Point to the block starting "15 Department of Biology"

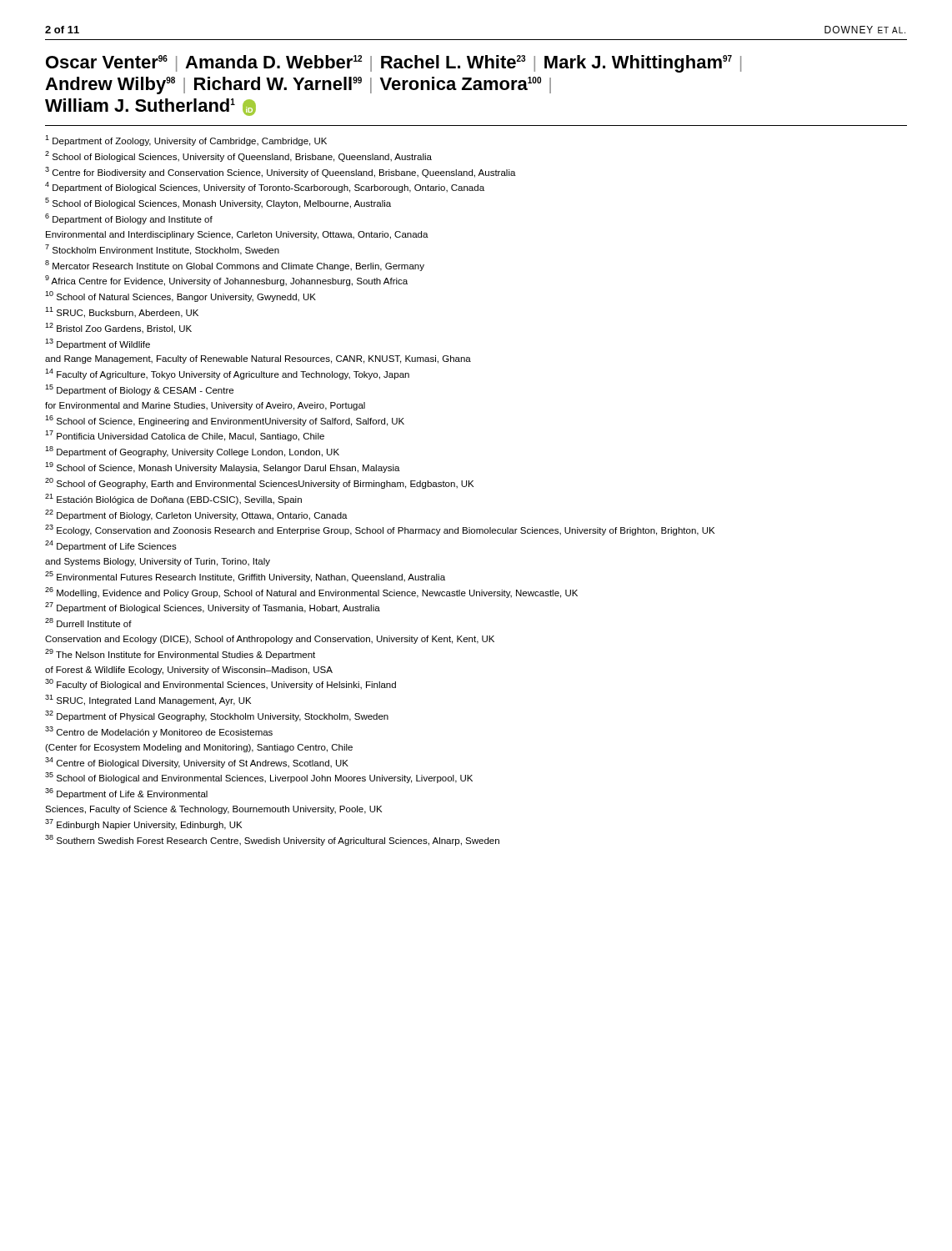[x=205, y=397]
